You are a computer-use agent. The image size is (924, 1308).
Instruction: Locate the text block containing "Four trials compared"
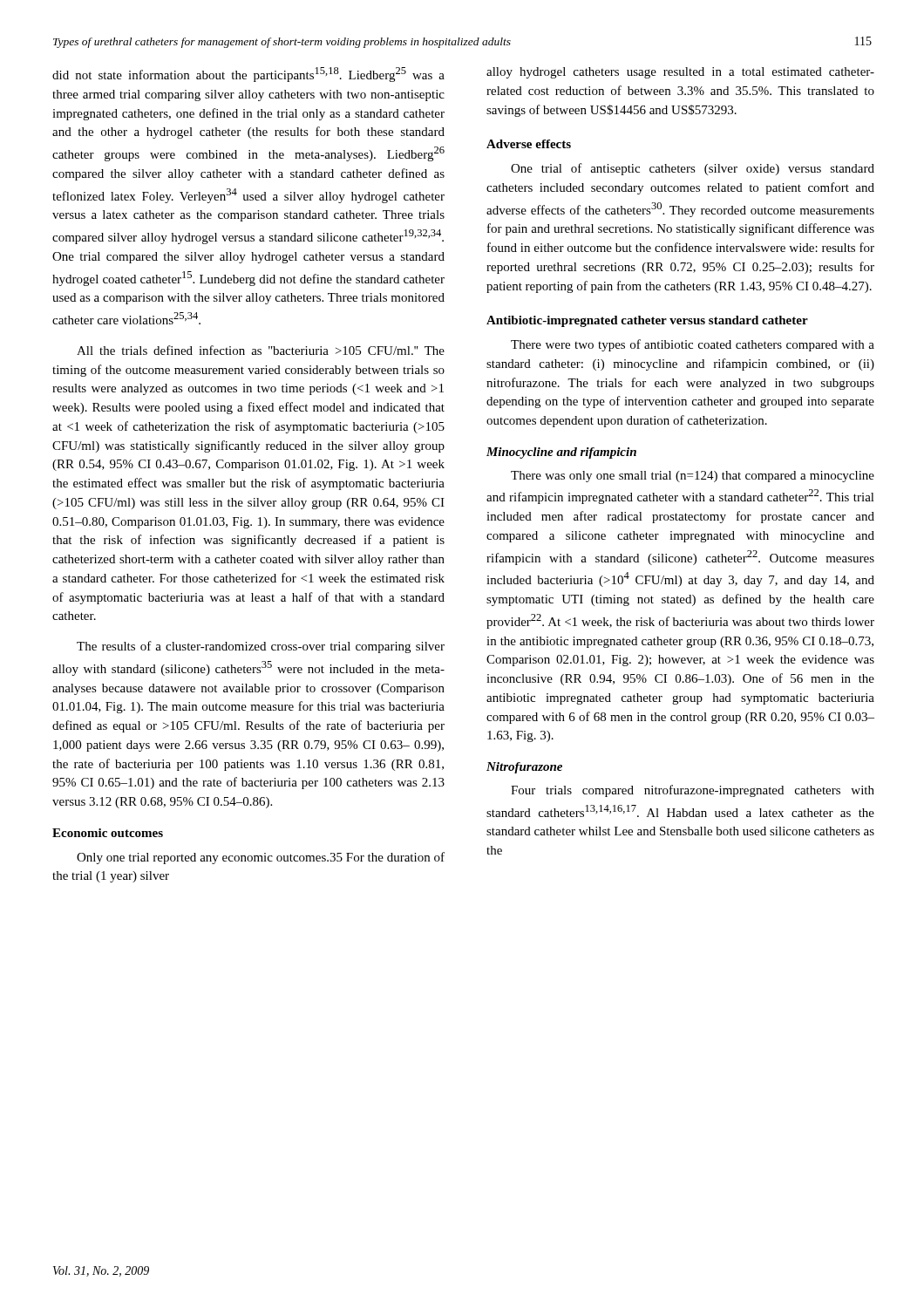680,821
